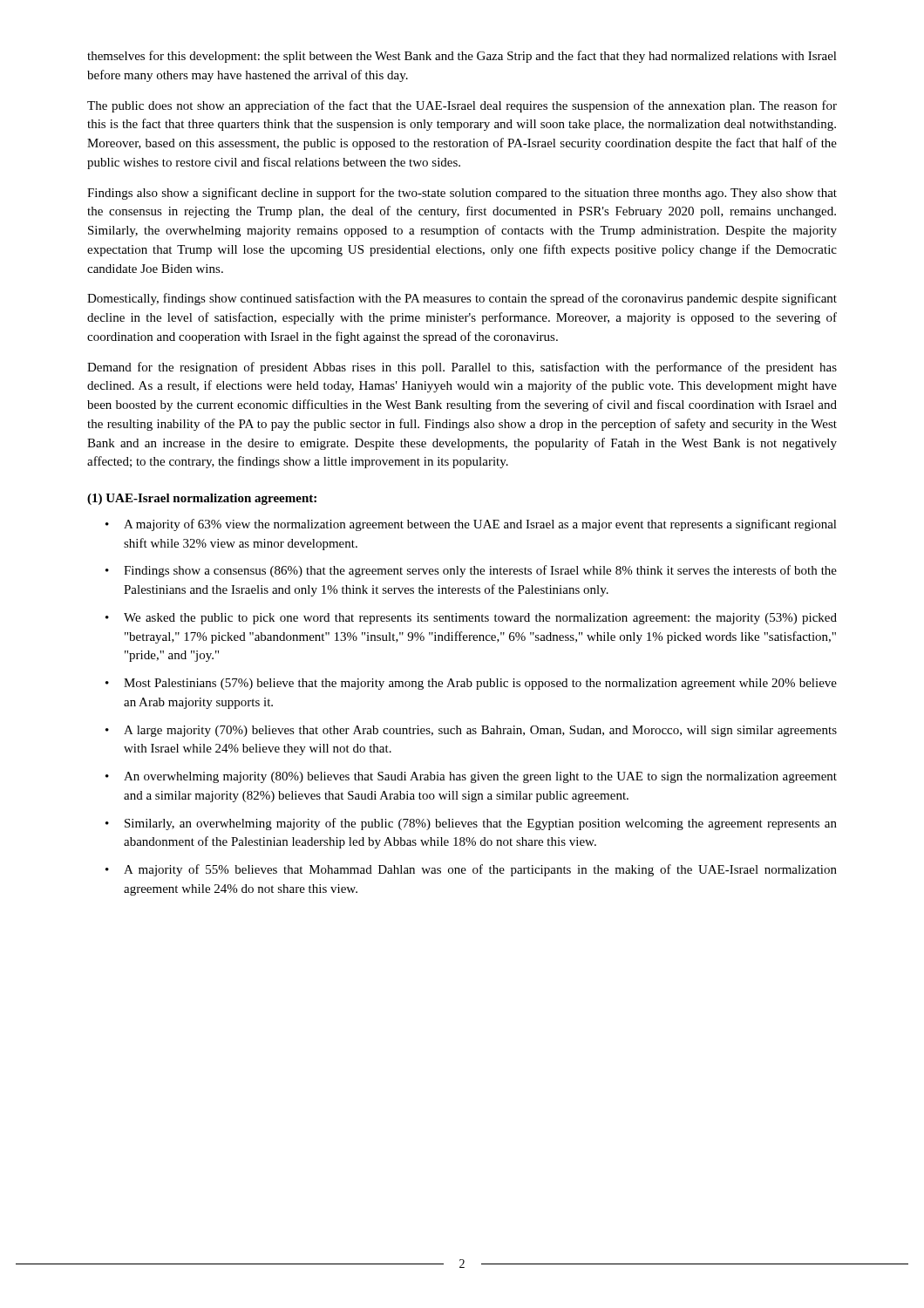Screen dimensions: 1308x924
Task: Find the text block with the text "The public does not show"
Action: (462, 134)
